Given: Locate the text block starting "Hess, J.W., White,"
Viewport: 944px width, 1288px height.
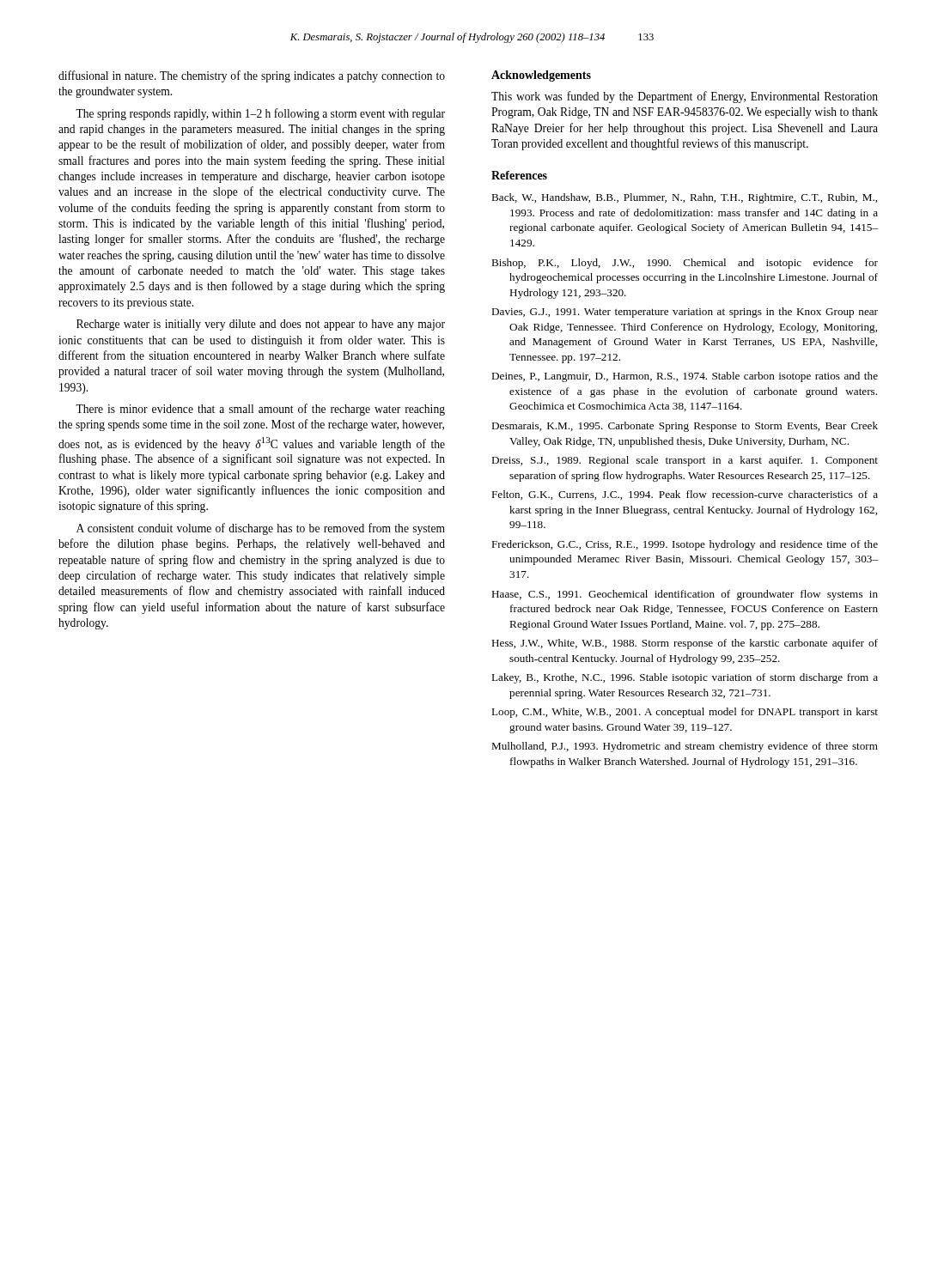Looking at the screenshot, I should [x=685, y=650].
